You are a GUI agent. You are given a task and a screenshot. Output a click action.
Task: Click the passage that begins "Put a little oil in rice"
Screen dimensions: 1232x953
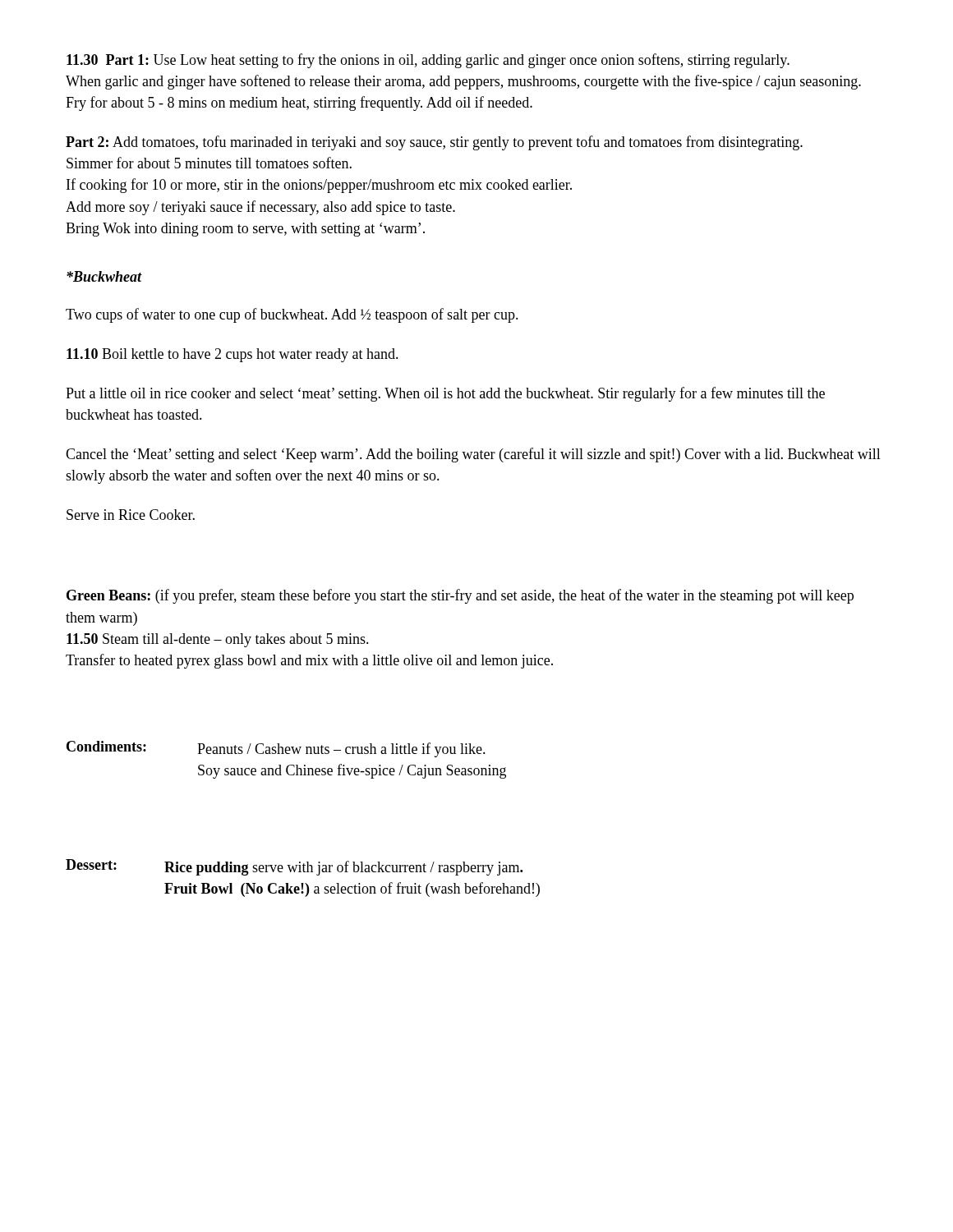click(446, 404)
